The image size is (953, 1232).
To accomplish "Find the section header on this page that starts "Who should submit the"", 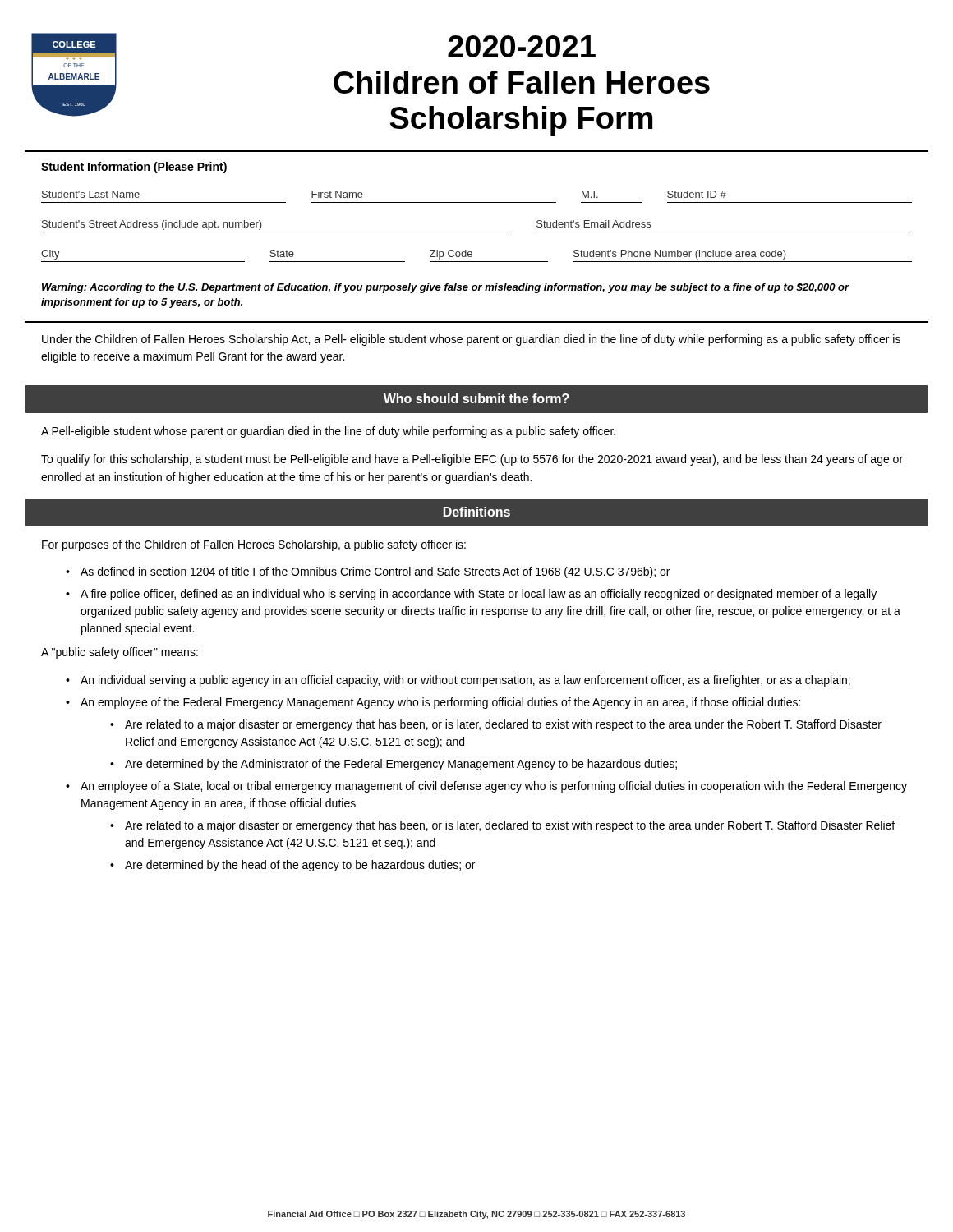I will pyautogui.click(x=476, y=399).
